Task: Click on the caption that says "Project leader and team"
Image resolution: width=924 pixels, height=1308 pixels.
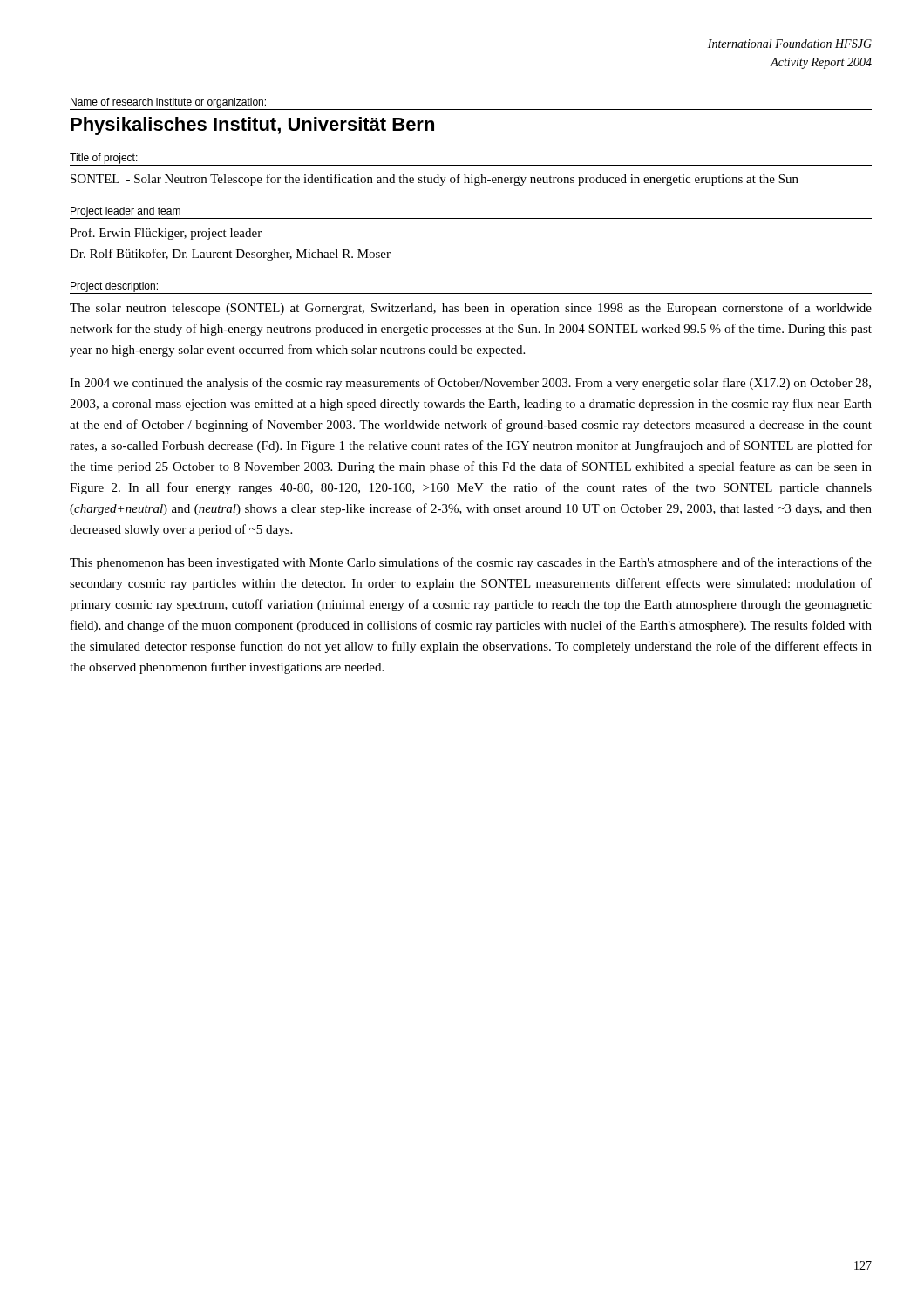Action: click(125, 211)
